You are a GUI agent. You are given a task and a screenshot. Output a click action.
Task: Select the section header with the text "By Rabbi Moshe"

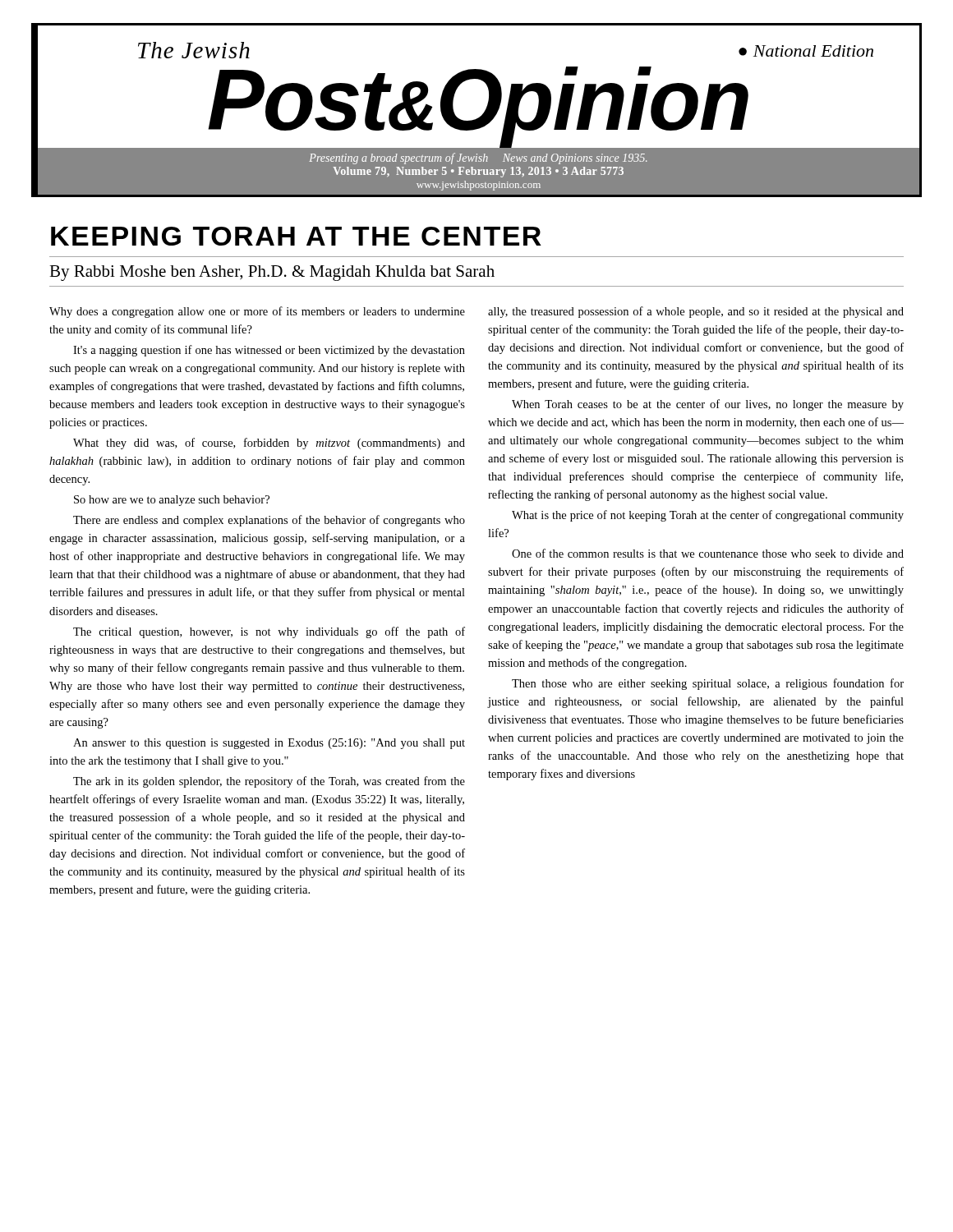pyautogui.click(x=476, y=271)
